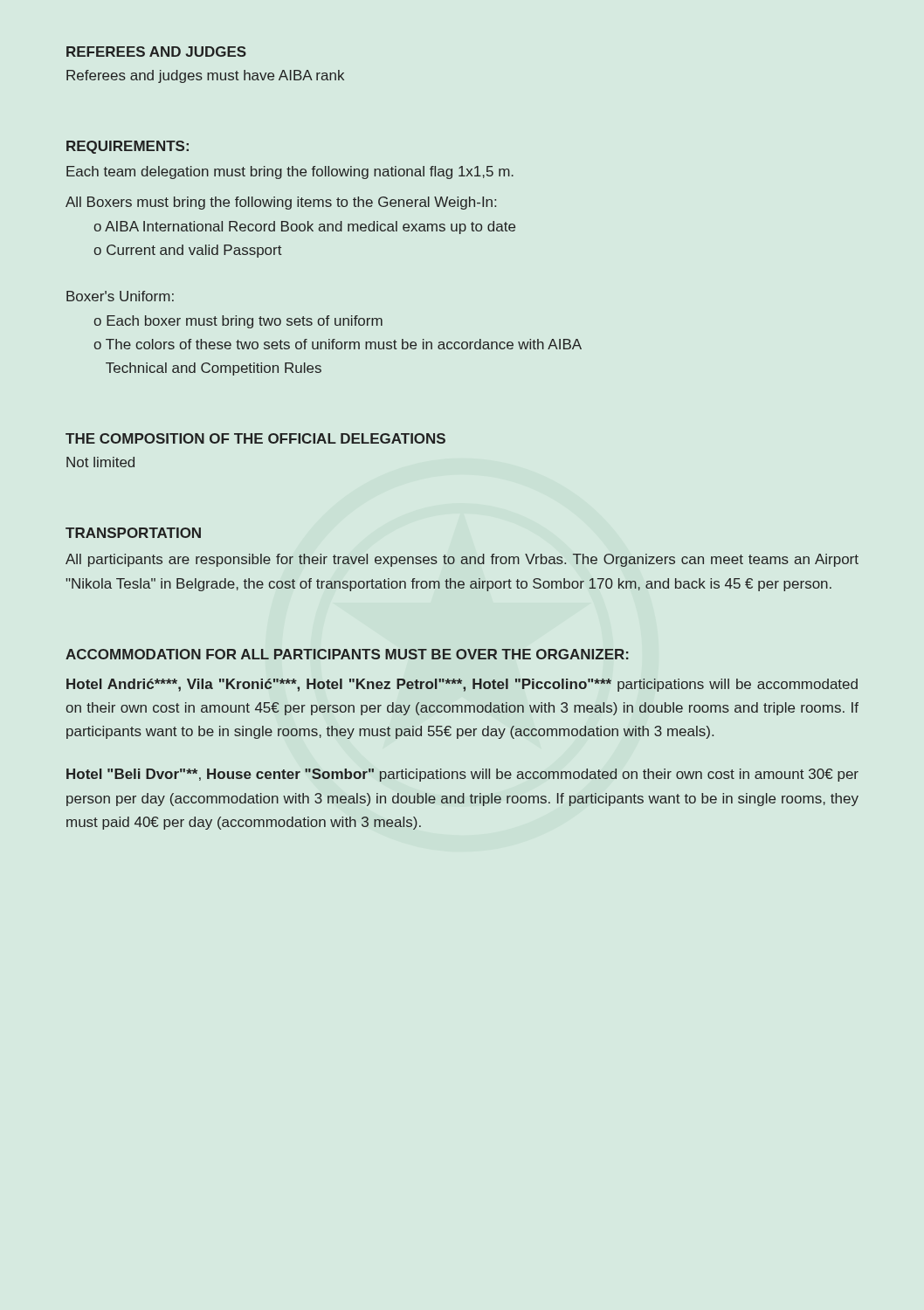924x1310 pixels.
Task: Select the text starting "Each team delegation must bring the following"
Action: [290, 172]
